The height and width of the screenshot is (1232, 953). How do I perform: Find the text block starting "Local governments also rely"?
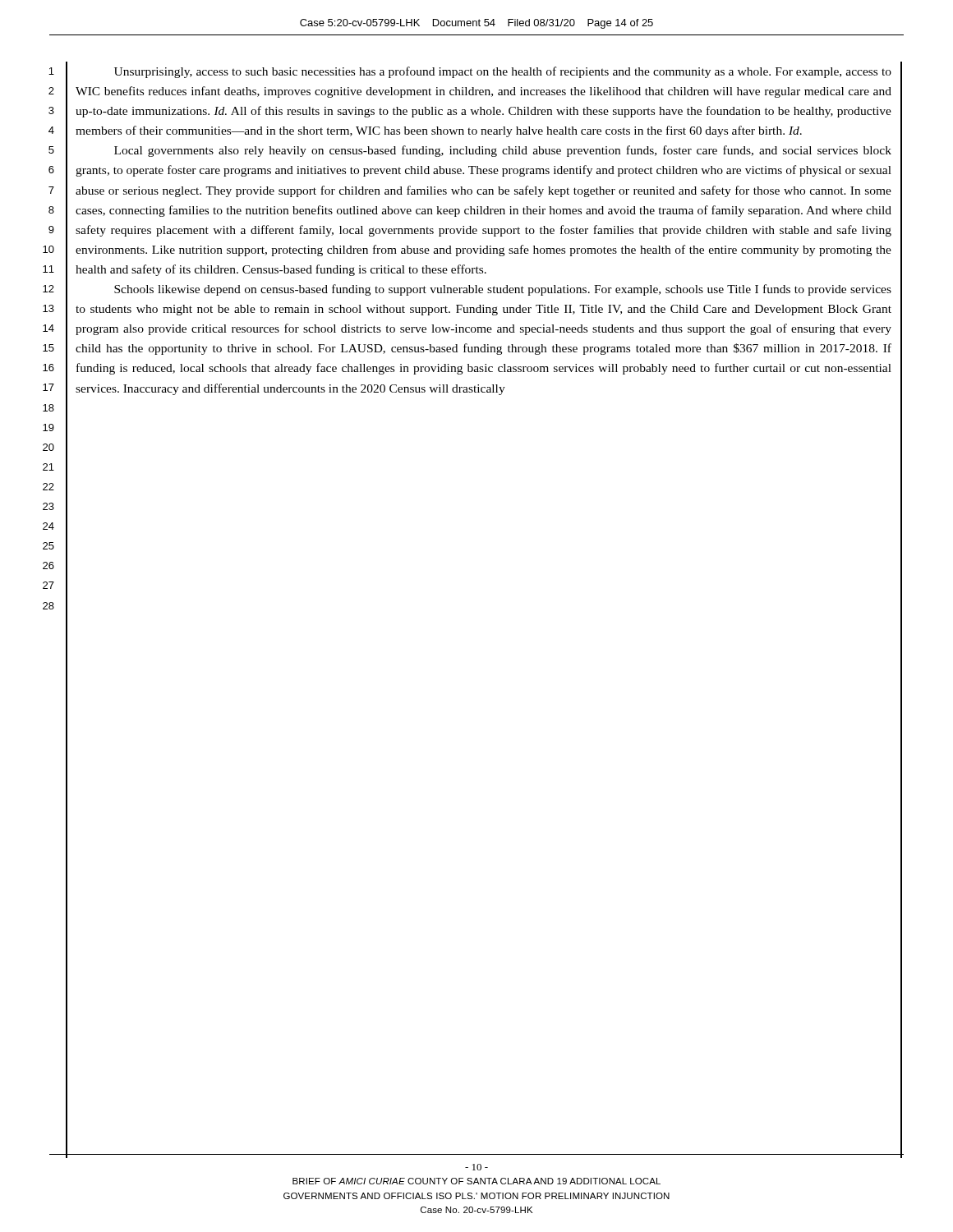pos(483,210)
